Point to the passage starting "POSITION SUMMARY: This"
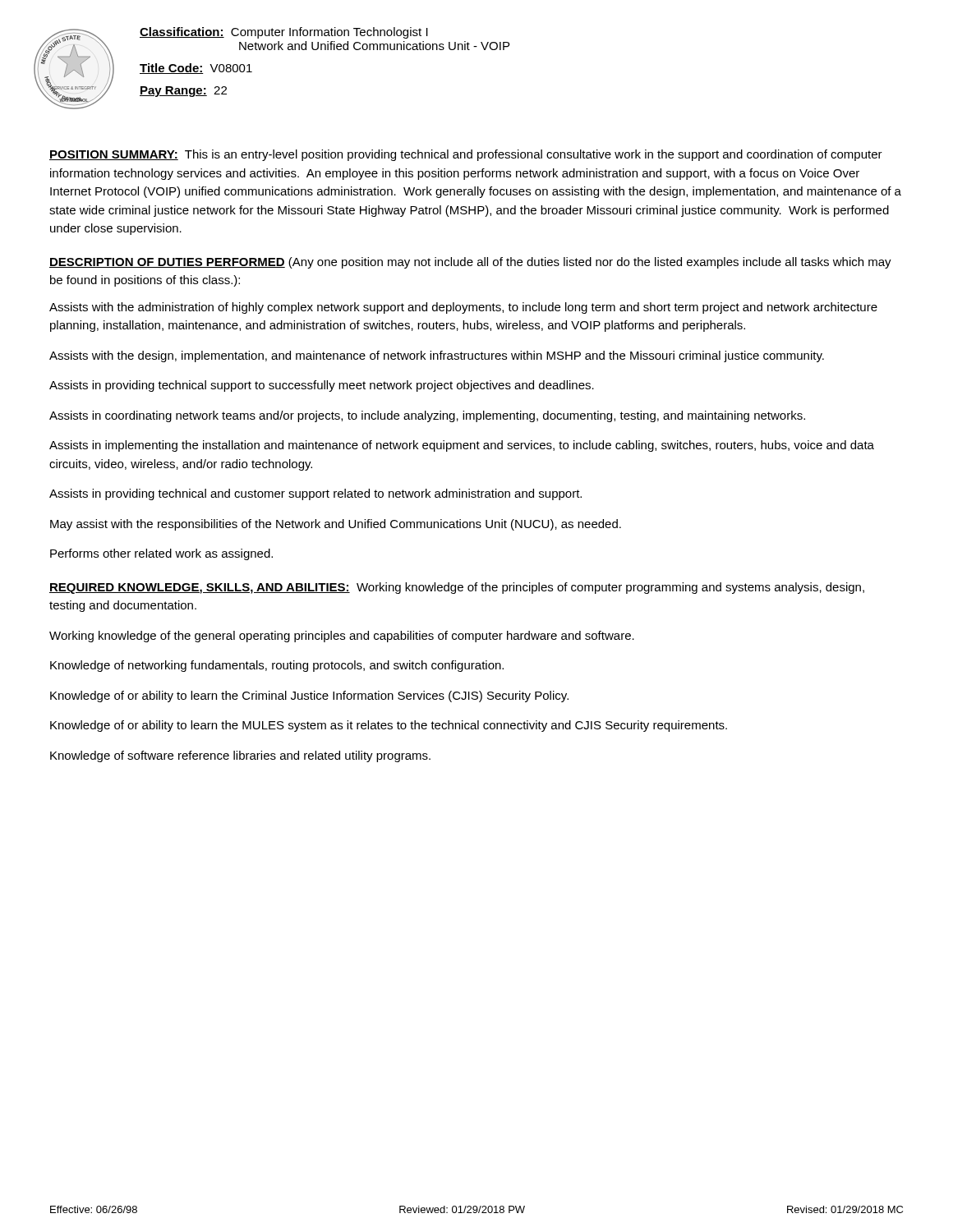Image resolution: width=953 pixels, height=1232 pixels. pos(476,192)
